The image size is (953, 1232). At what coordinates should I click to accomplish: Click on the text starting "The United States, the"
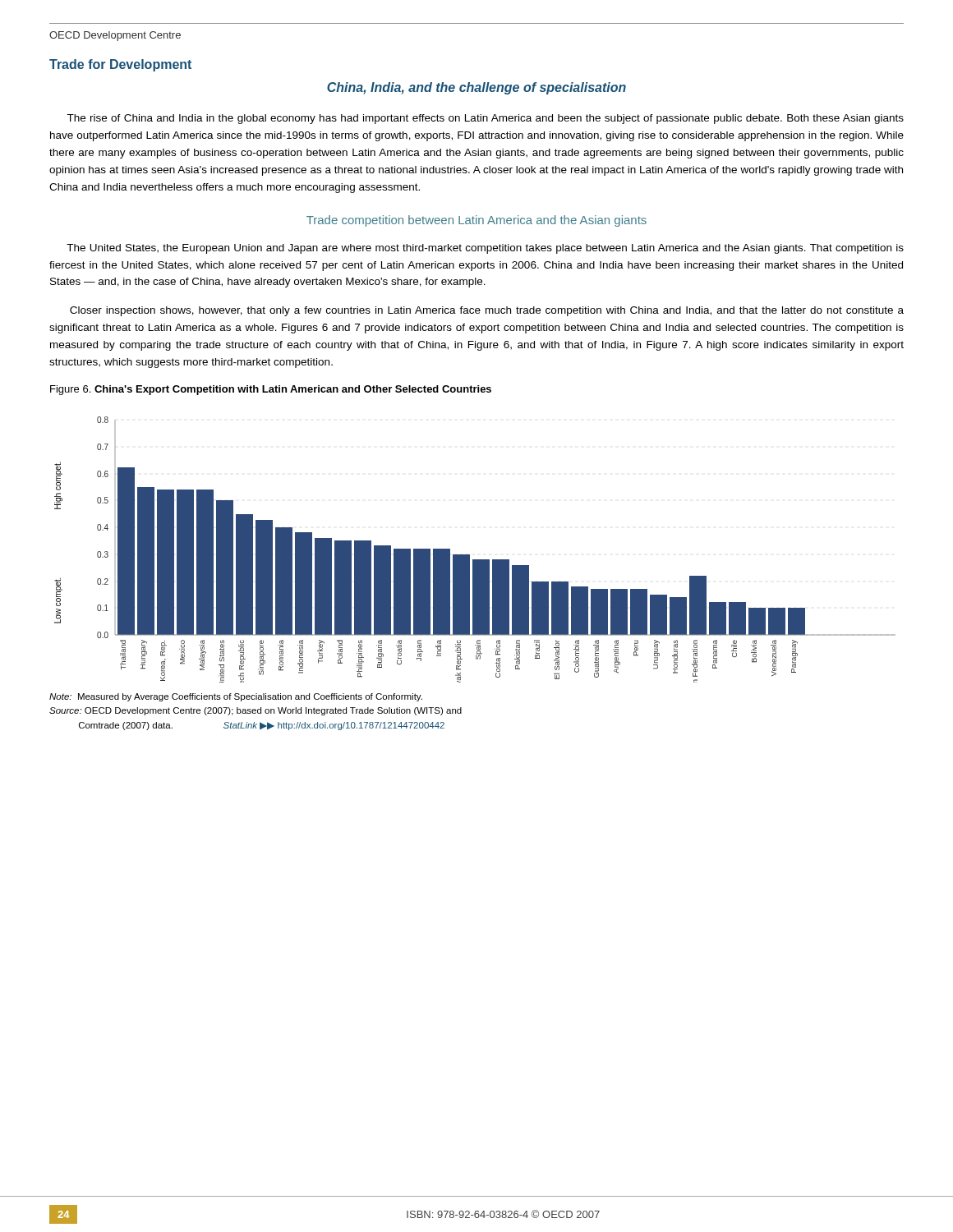(476, 264)
